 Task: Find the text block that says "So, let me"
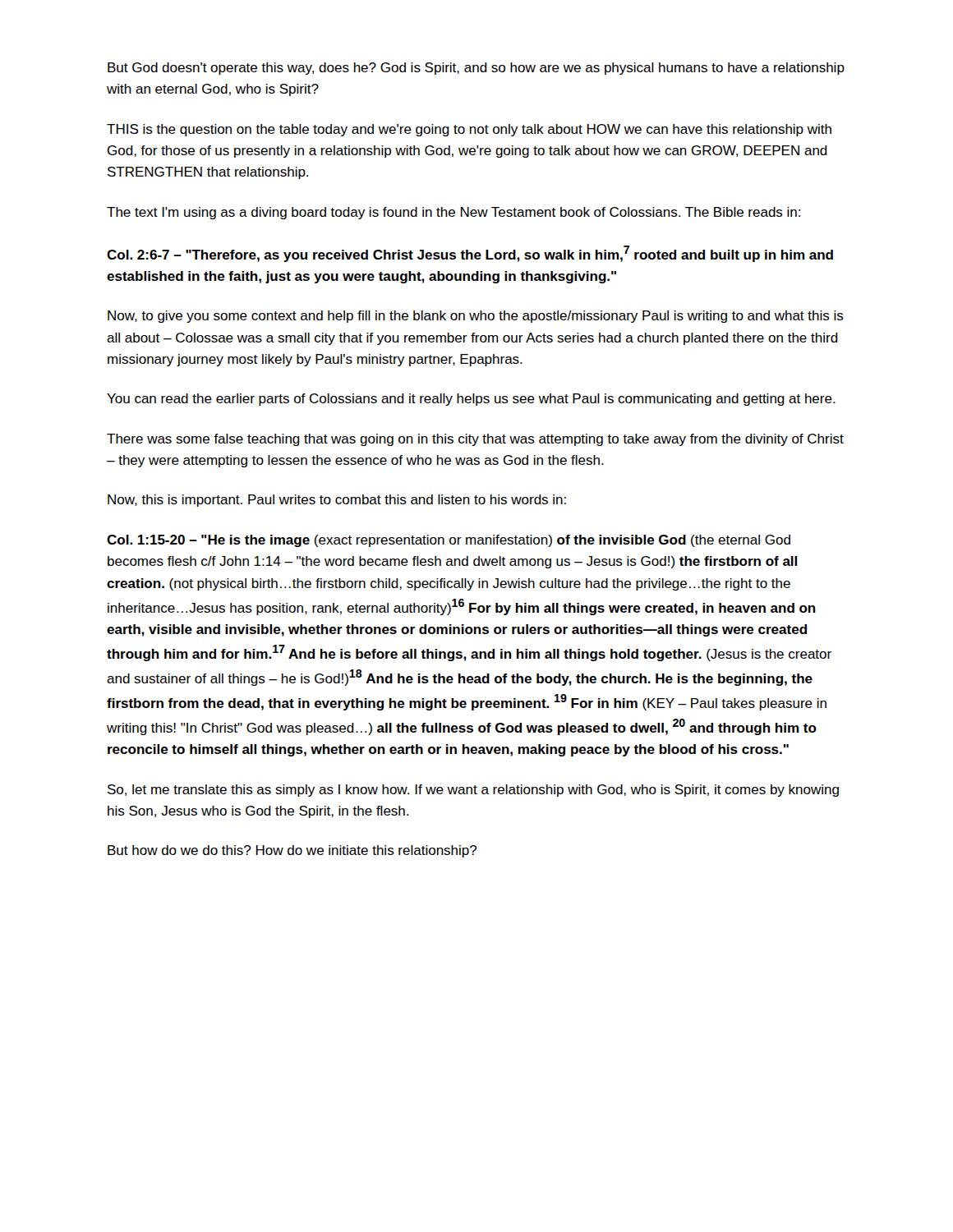pyautogui.click(x=473, y=800)
